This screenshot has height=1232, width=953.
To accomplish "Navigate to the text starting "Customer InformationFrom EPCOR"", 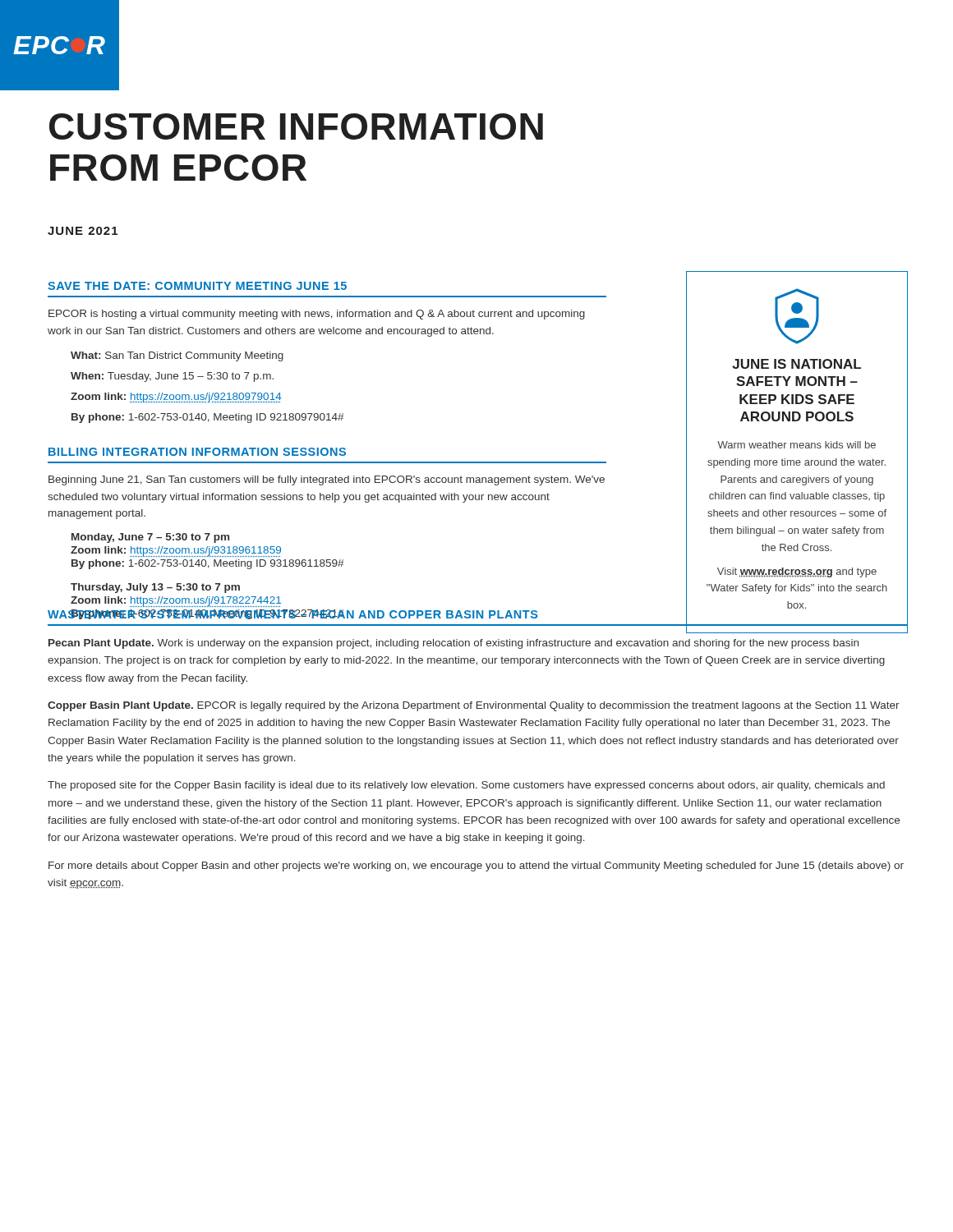I will [x=319, y=148].
